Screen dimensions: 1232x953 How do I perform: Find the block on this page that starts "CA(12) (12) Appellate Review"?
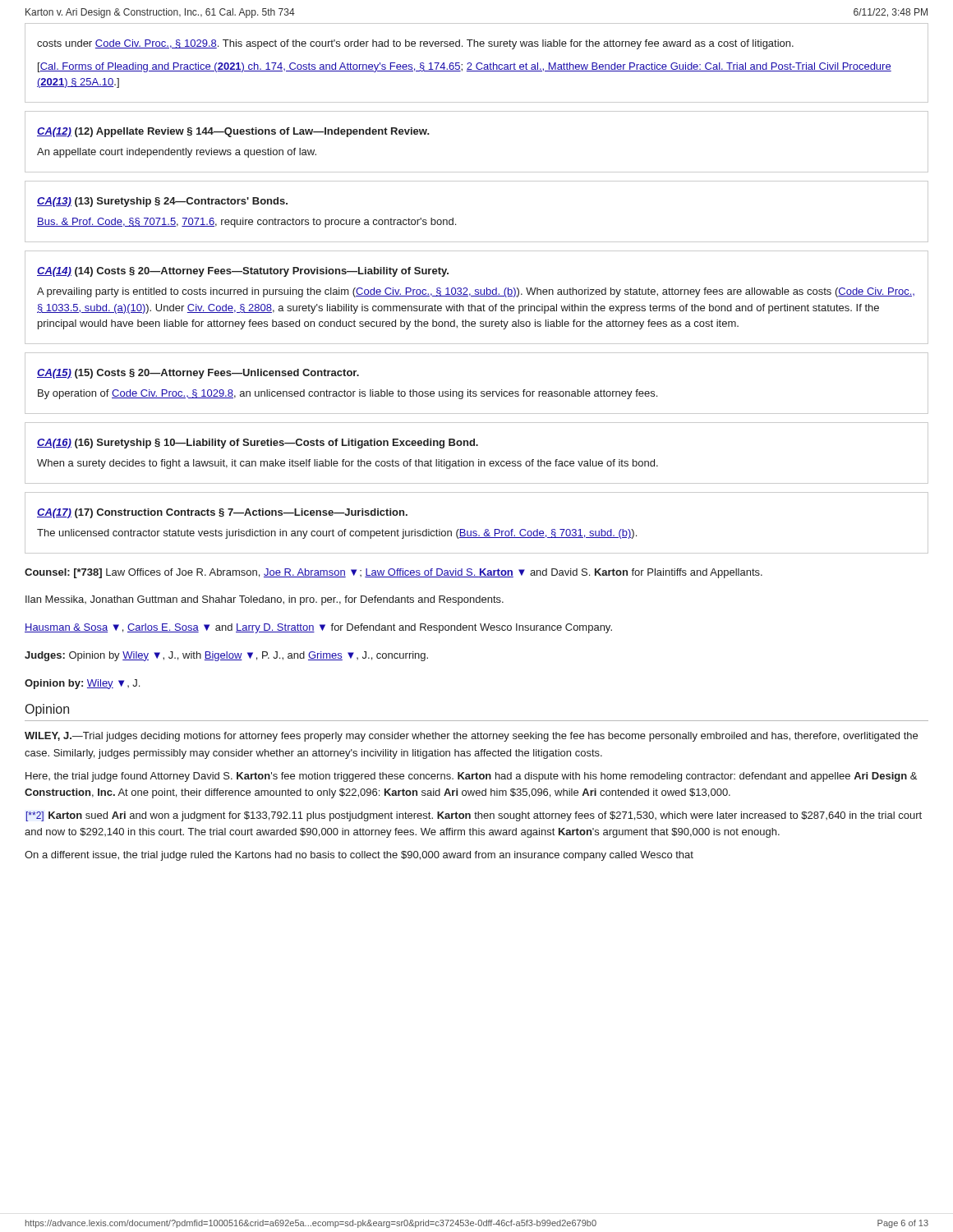click(233, 132)
